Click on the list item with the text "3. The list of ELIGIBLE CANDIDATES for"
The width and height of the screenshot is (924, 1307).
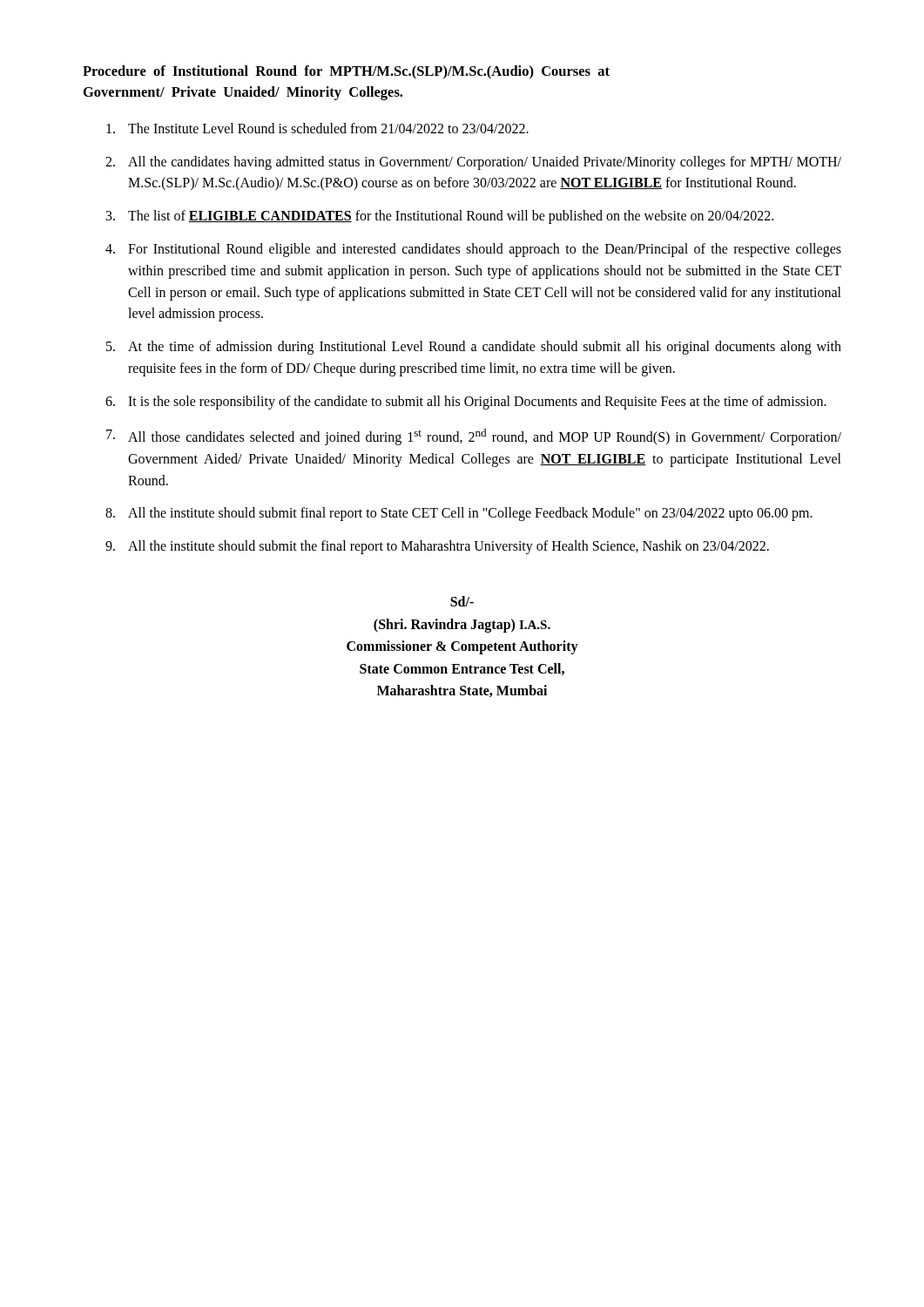pyautogui.click(x=462, y=217)
